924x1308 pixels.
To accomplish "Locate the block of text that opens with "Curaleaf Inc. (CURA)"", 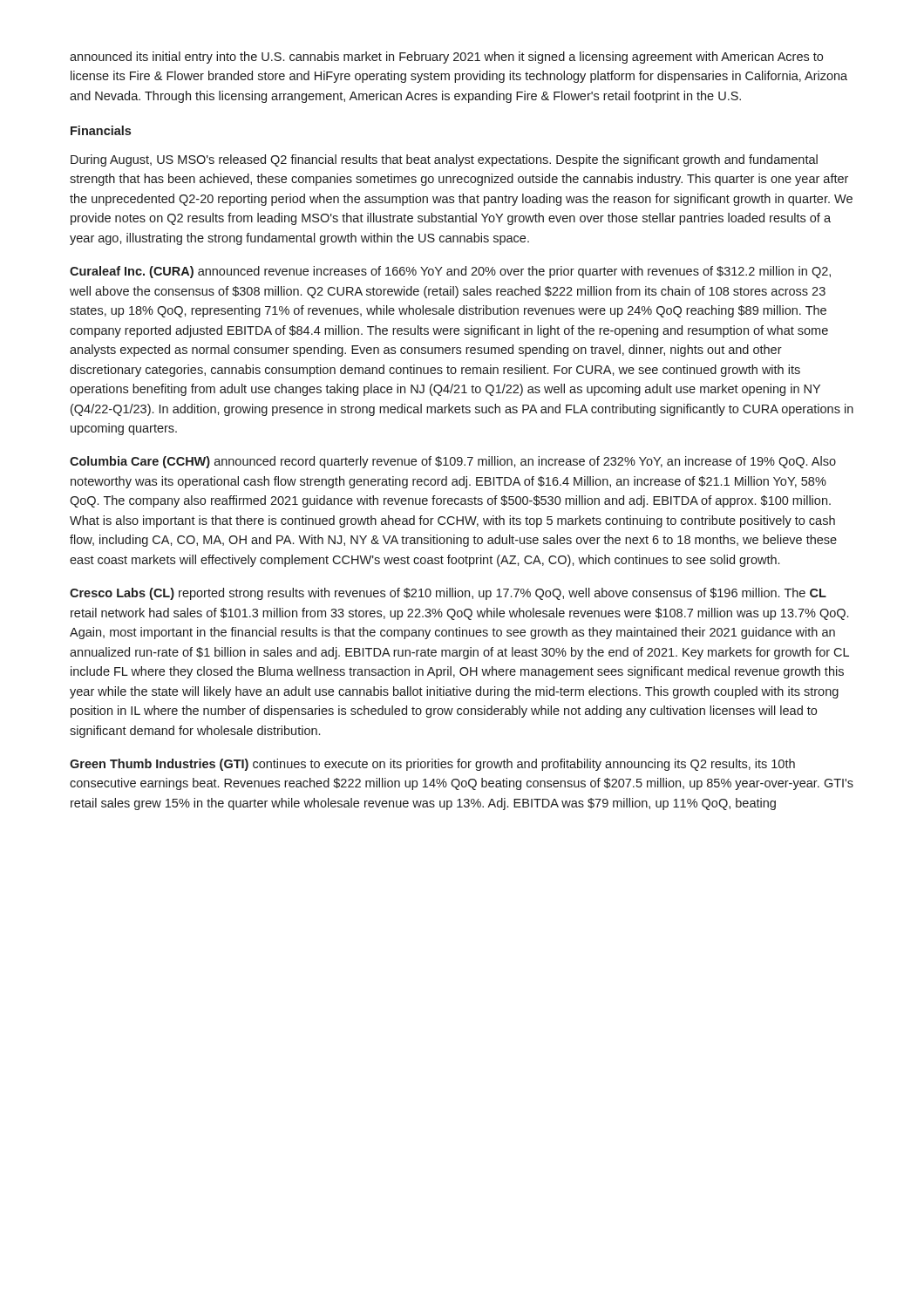I will pyautogui.click(x=462, y=350).
